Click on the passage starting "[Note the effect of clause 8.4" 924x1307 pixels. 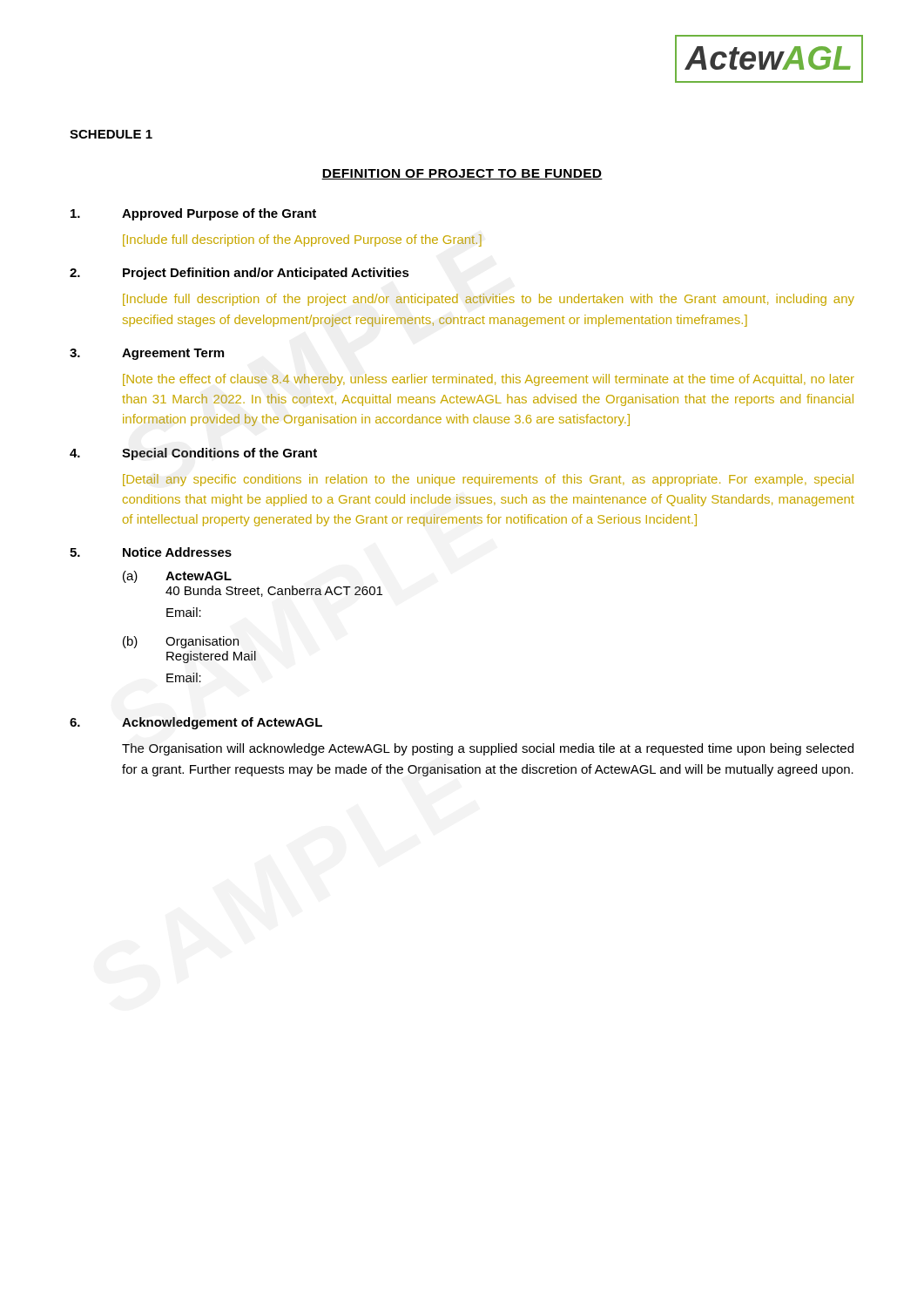click(x=488, y=399)
